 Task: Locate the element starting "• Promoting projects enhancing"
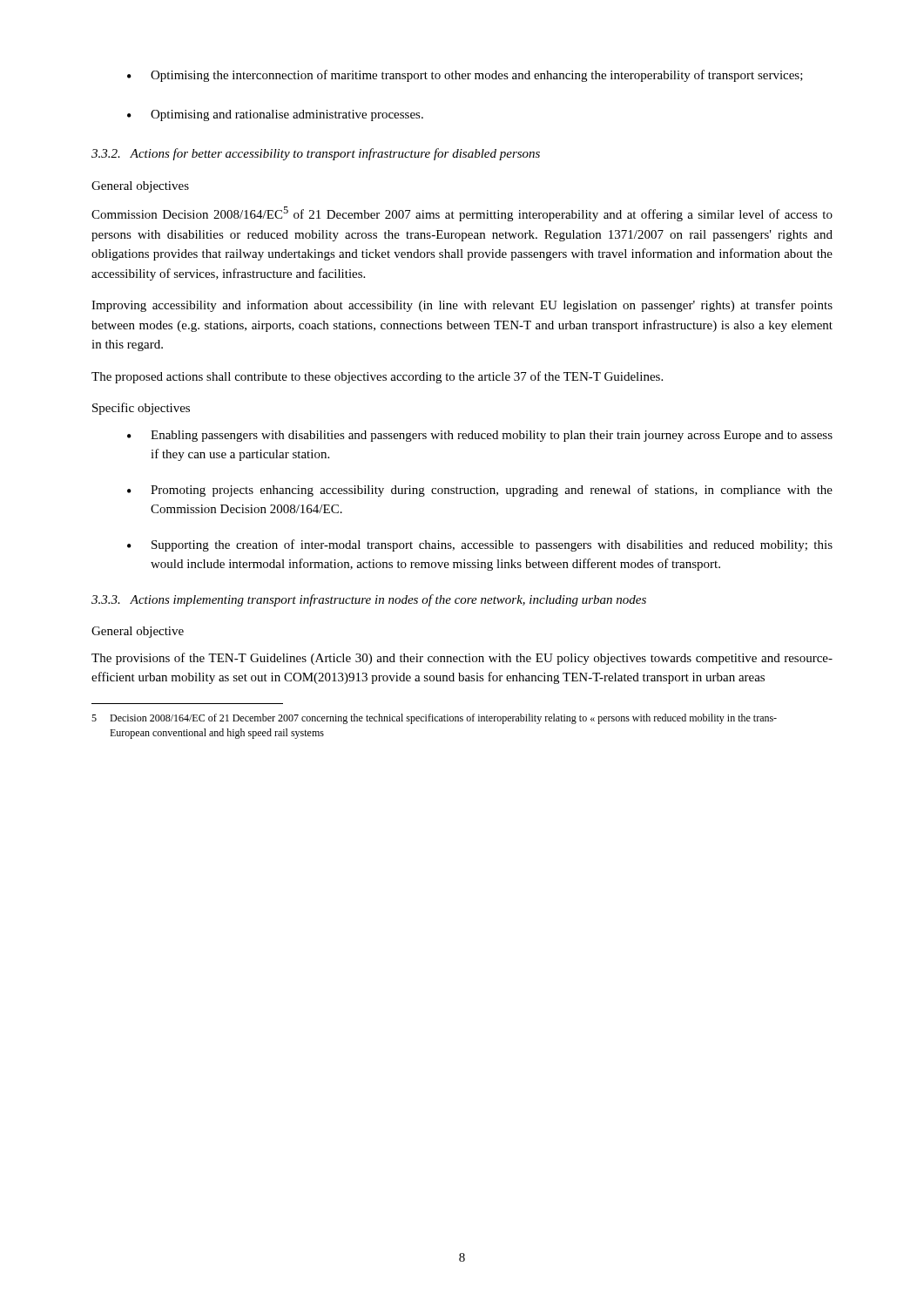[479, 499]
